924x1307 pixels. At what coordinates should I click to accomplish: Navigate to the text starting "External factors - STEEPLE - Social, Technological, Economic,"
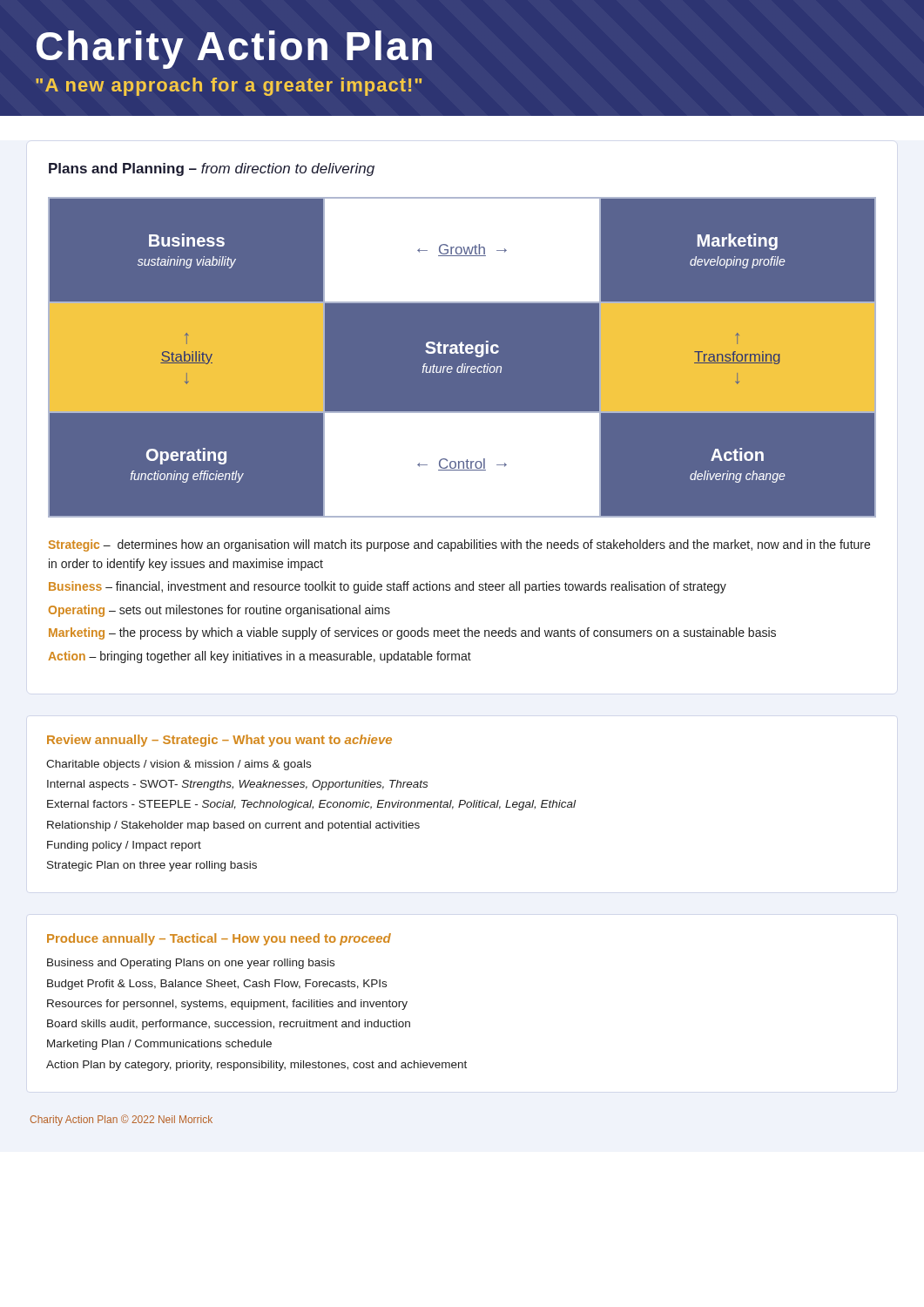coord(311,804)
